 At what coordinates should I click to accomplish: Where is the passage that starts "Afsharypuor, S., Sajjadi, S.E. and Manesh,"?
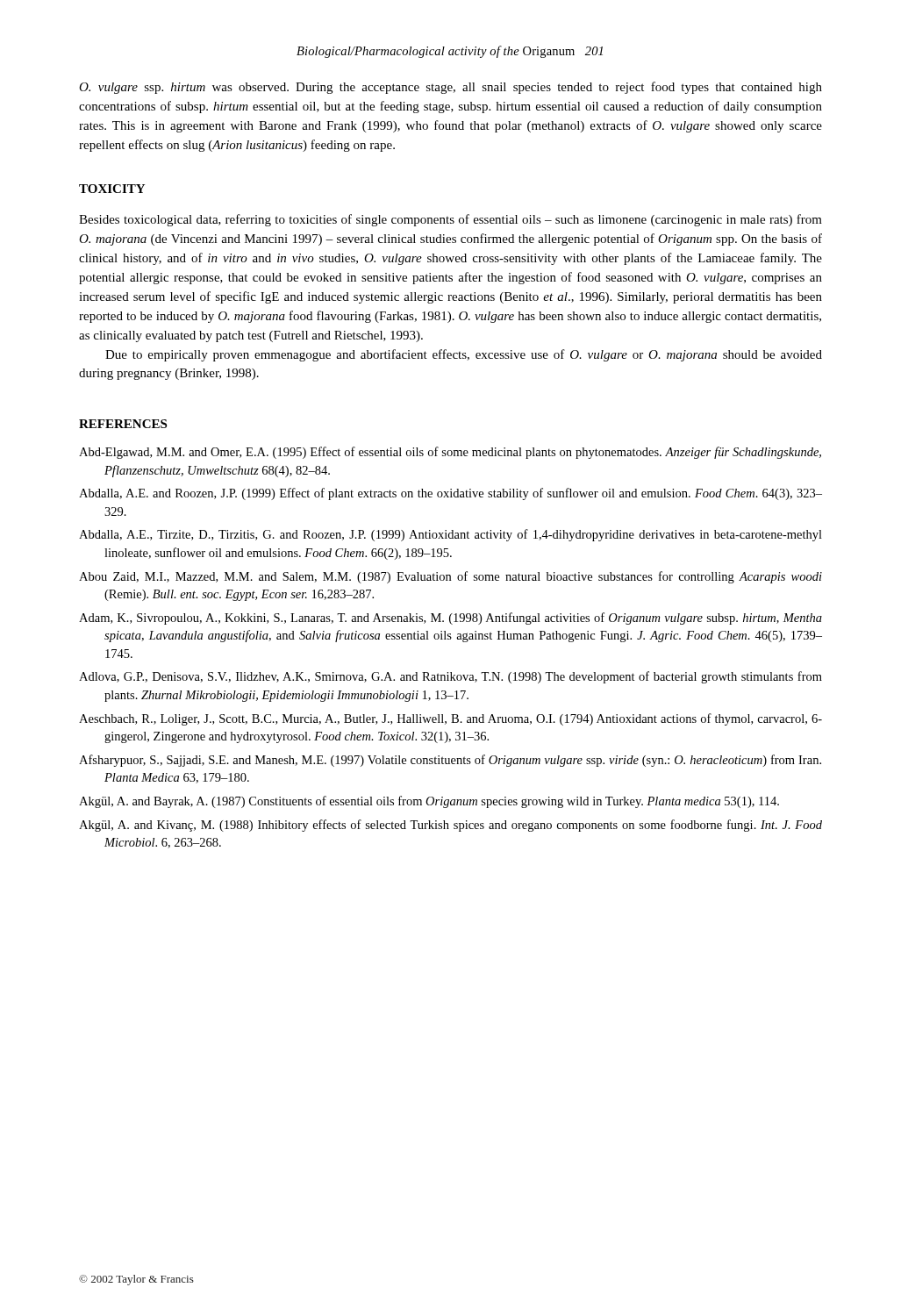[x=450, y=769]
